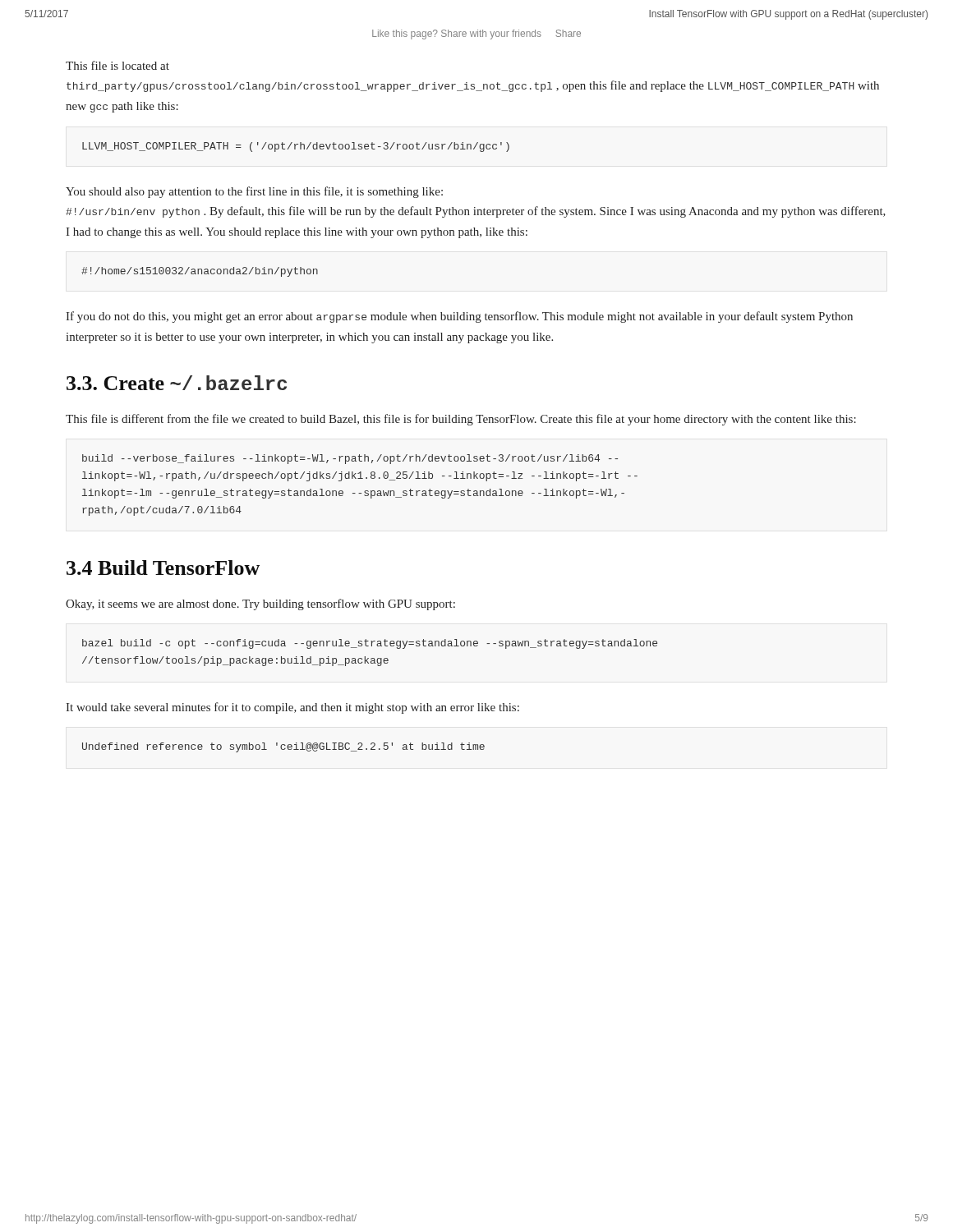Image resolution: width=953 pixels, height=1232 pixels.
Task: Select the passage starting "Okay, it seems we are almost"
Action: (x=261, y=604)
